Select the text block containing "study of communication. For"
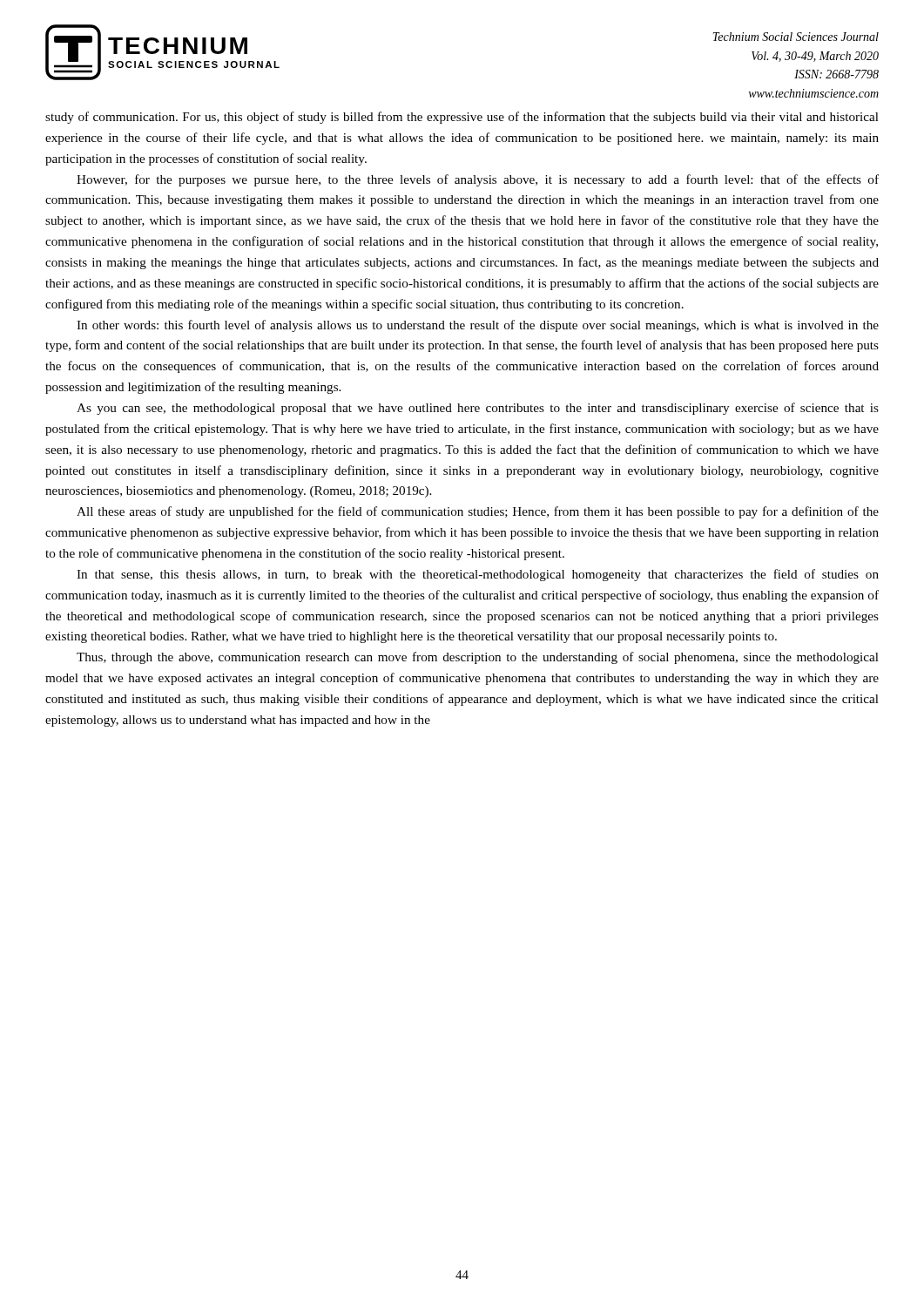 462,137
